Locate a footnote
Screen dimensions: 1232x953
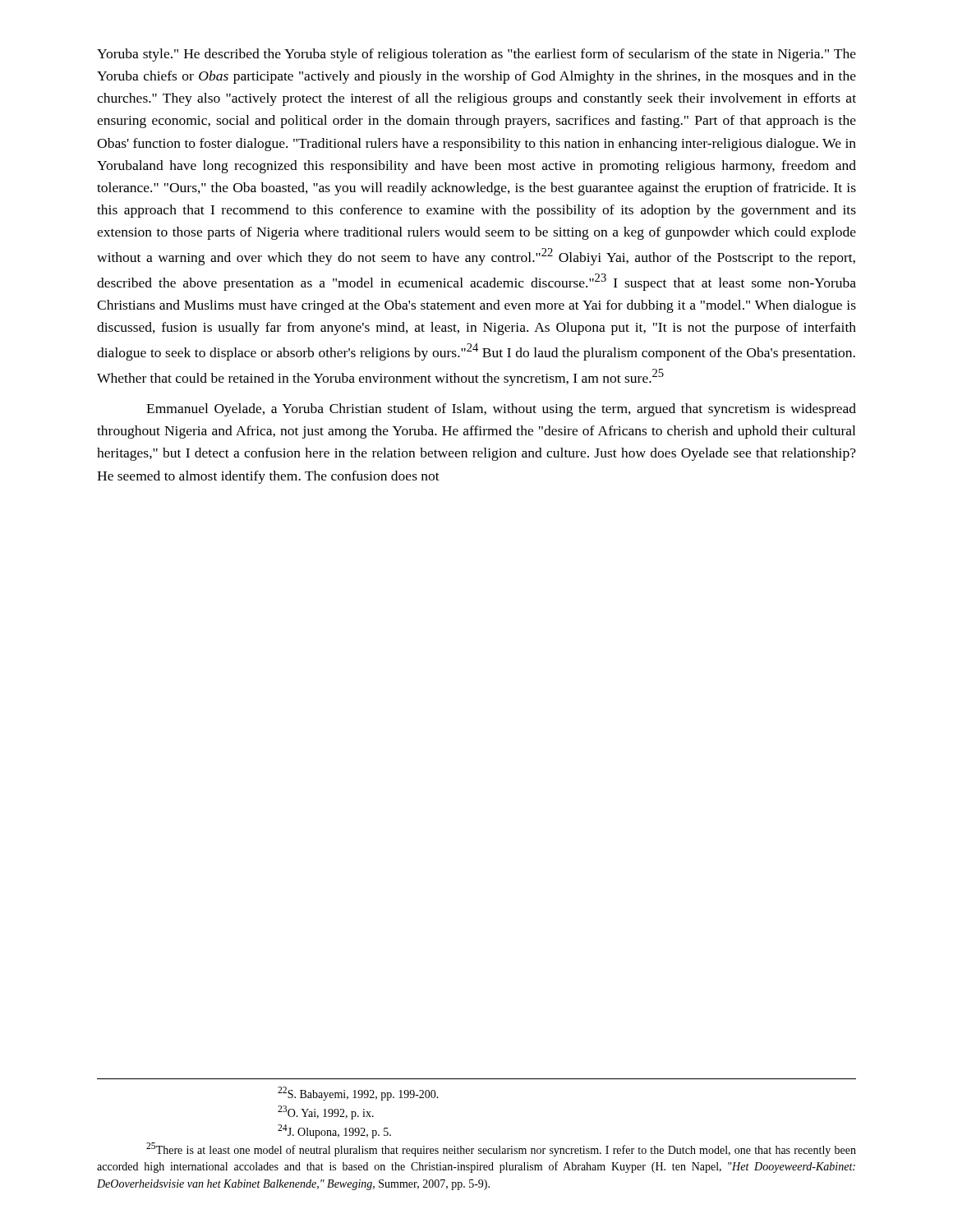pyautogui.click(x=476, y=1138)
